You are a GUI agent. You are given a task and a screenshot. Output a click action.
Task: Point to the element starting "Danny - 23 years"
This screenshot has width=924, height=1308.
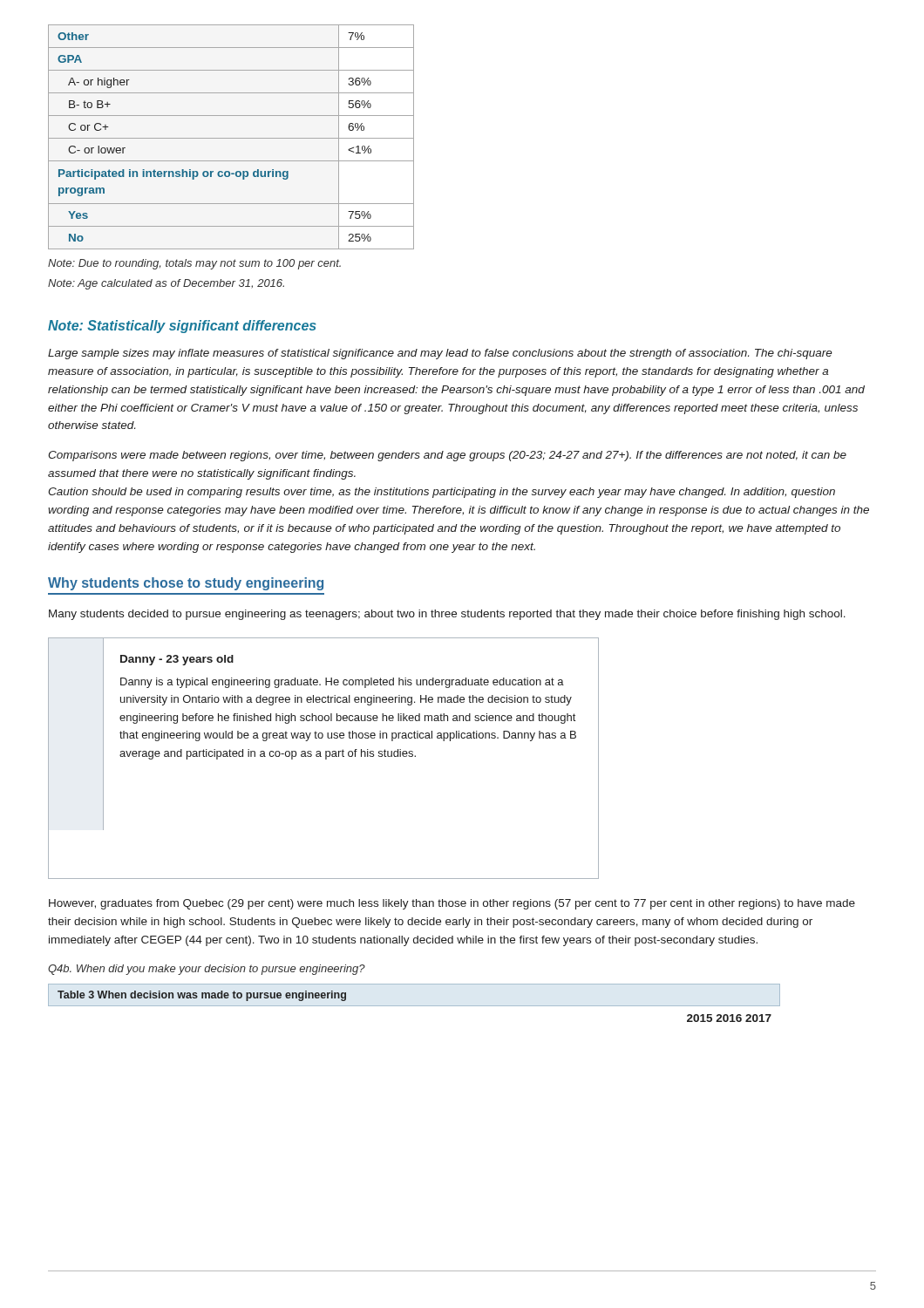[x=323, y=758]
